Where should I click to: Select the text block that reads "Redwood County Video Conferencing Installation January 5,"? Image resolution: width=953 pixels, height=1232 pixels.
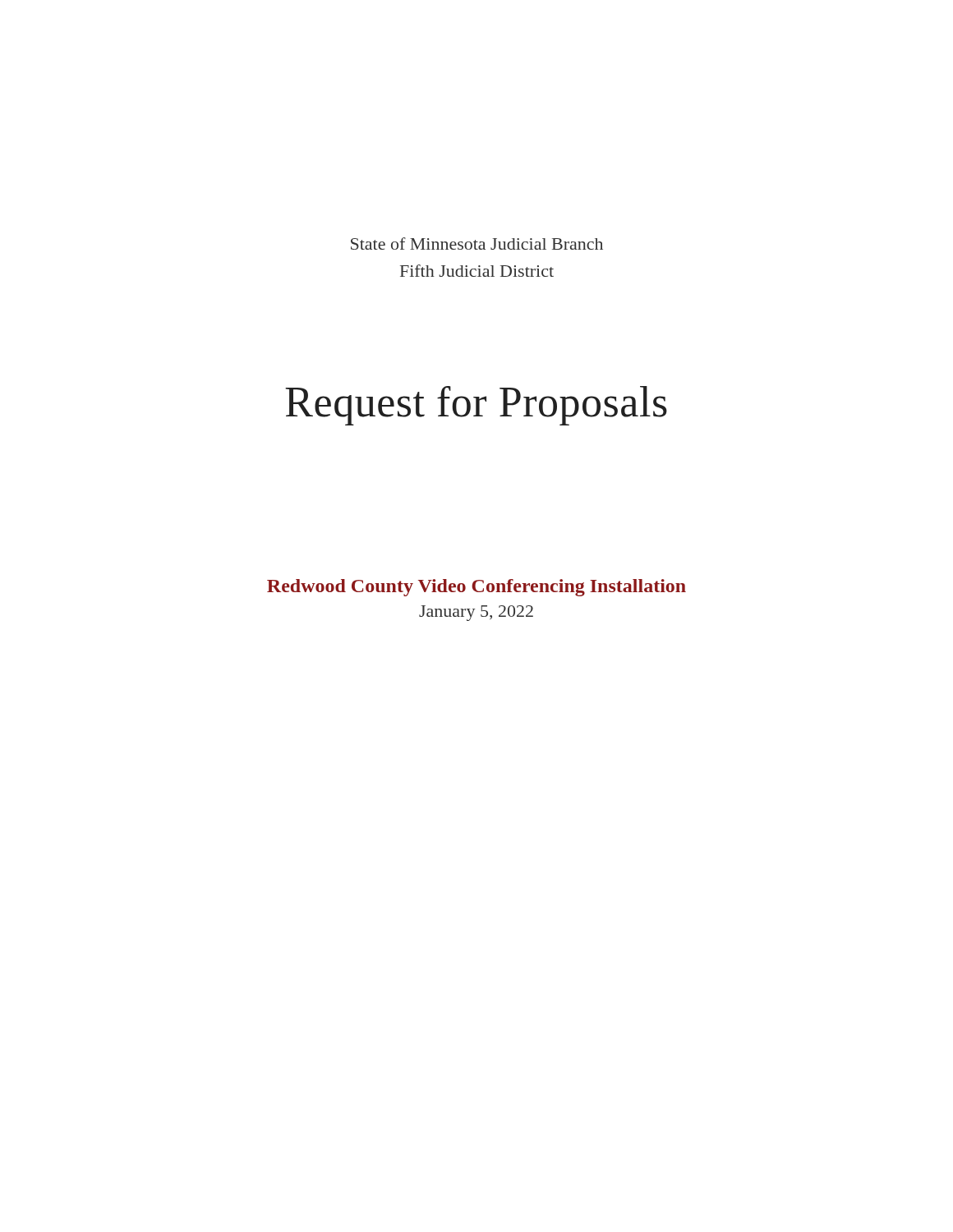(476, 598)
